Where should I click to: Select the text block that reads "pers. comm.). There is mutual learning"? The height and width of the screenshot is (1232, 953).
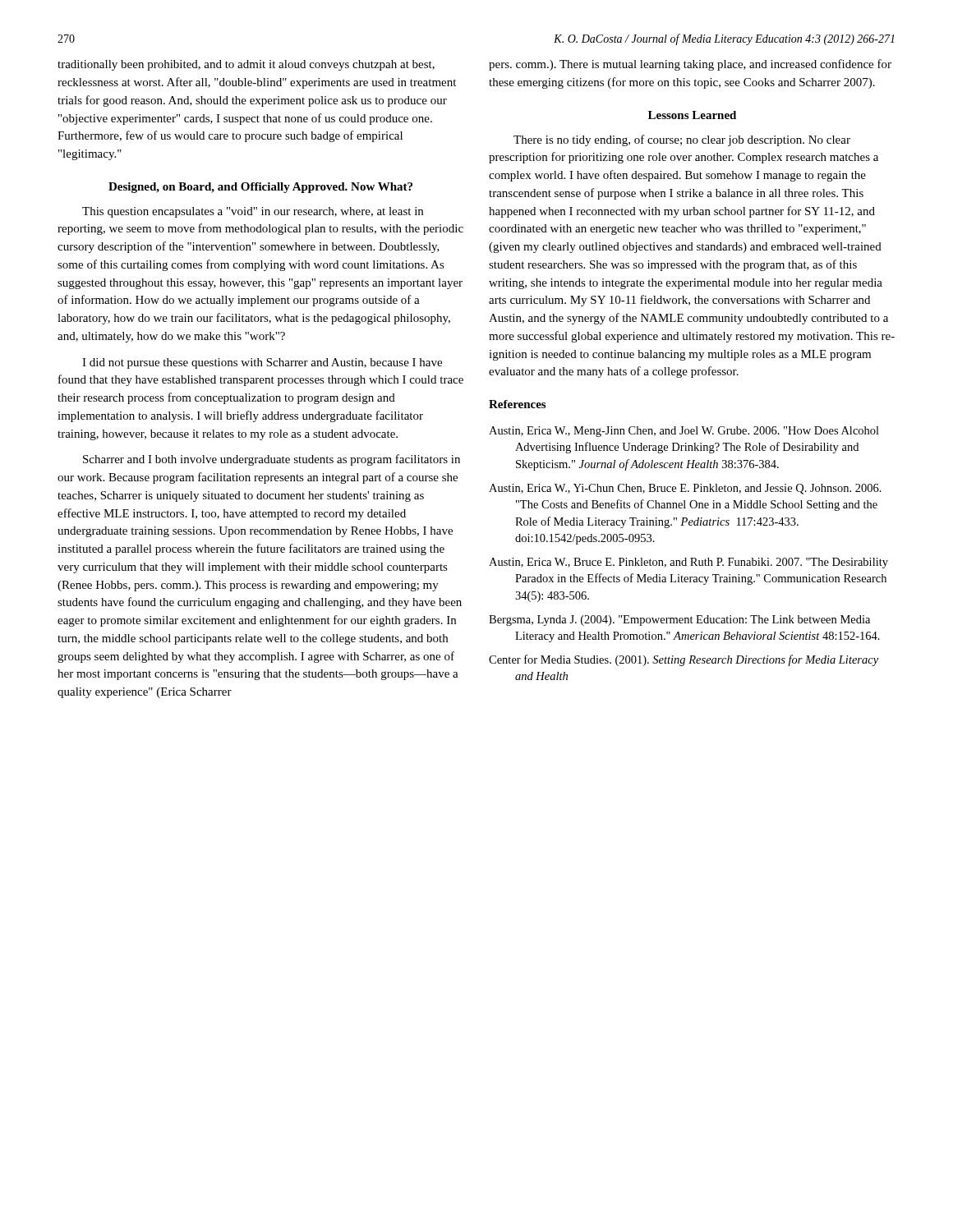(692, 74)
